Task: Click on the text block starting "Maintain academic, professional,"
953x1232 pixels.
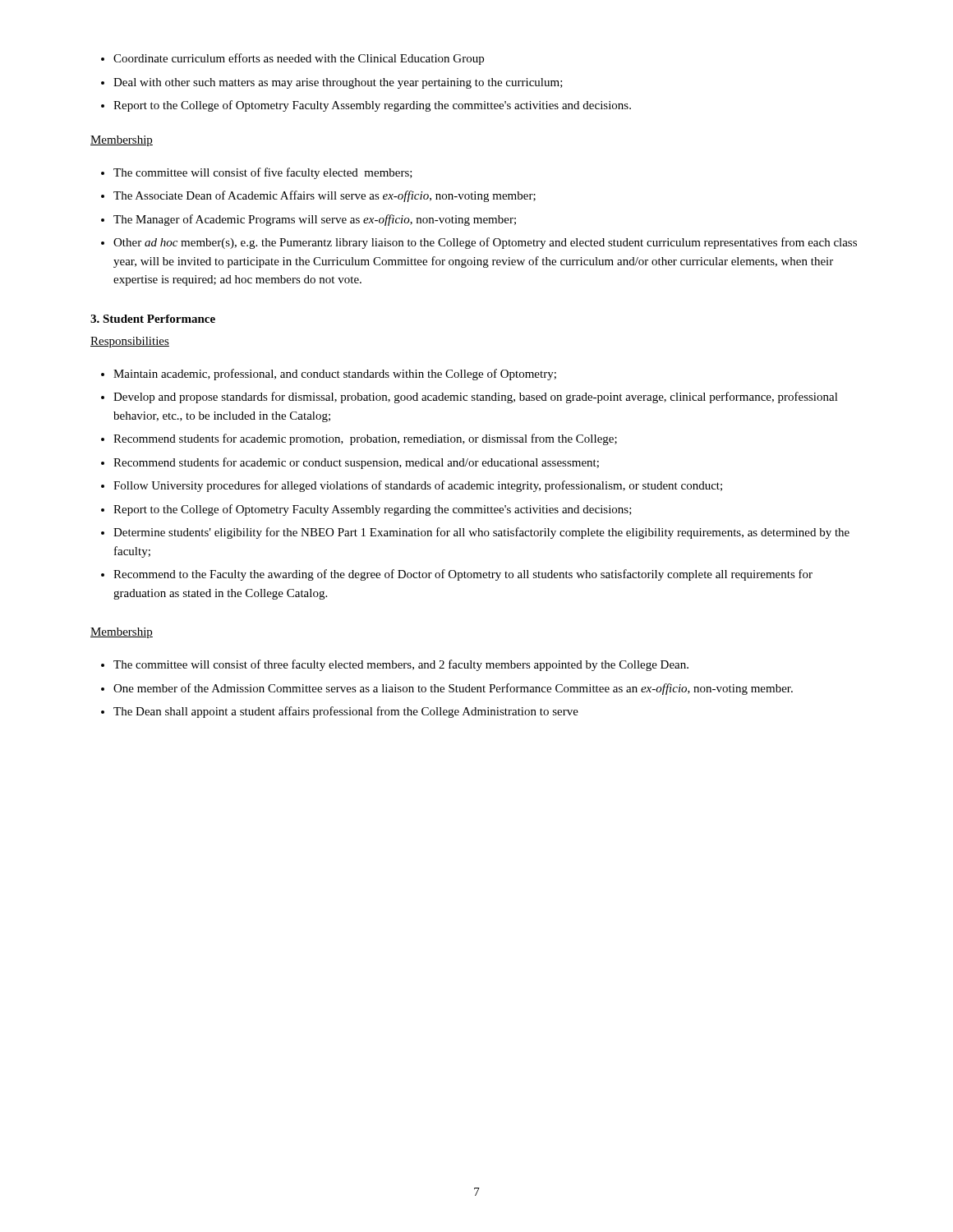Action: coord(476,483)
